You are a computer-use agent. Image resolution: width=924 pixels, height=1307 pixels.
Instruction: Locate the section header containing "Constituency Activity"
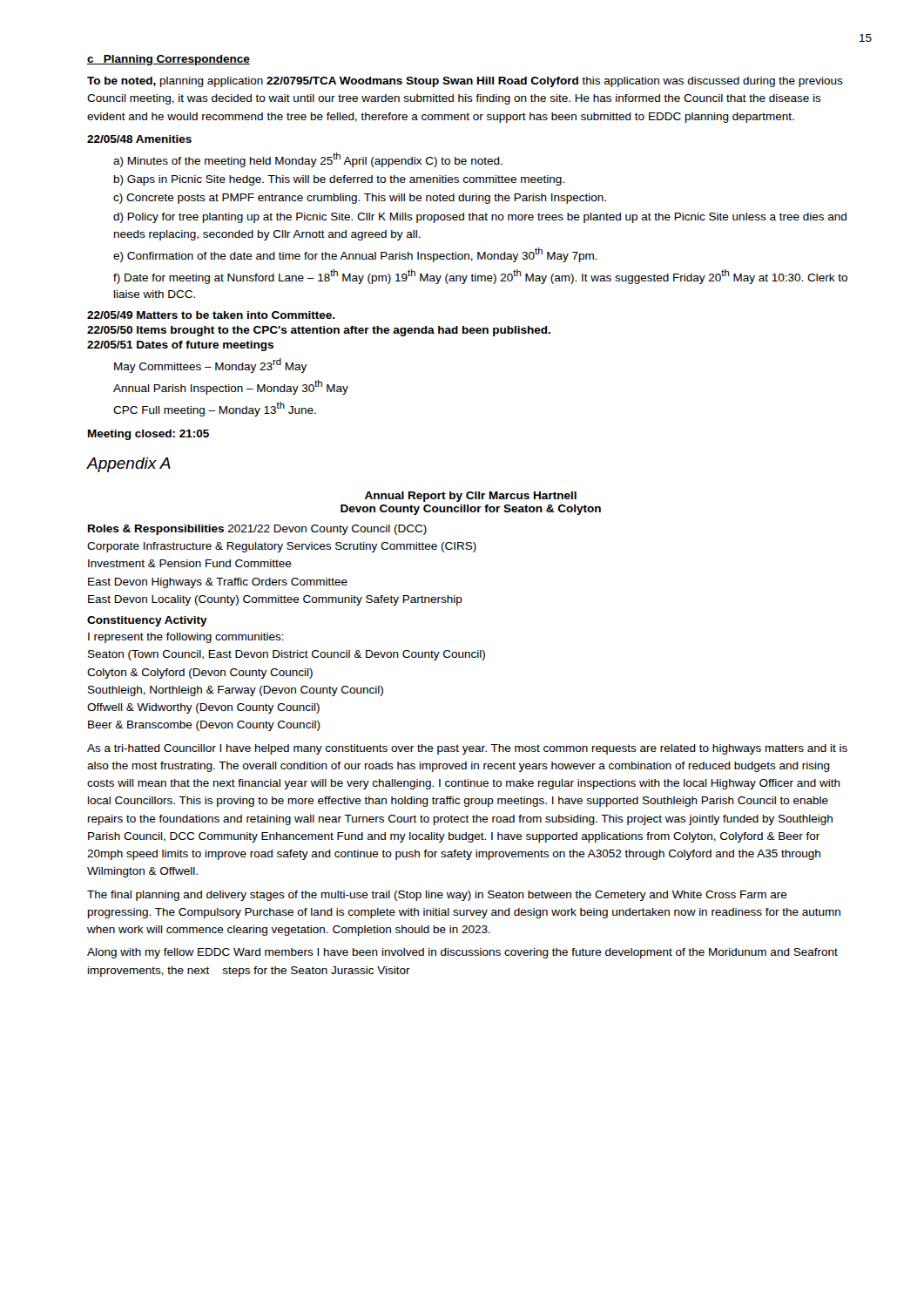click(x=147, y=620)
